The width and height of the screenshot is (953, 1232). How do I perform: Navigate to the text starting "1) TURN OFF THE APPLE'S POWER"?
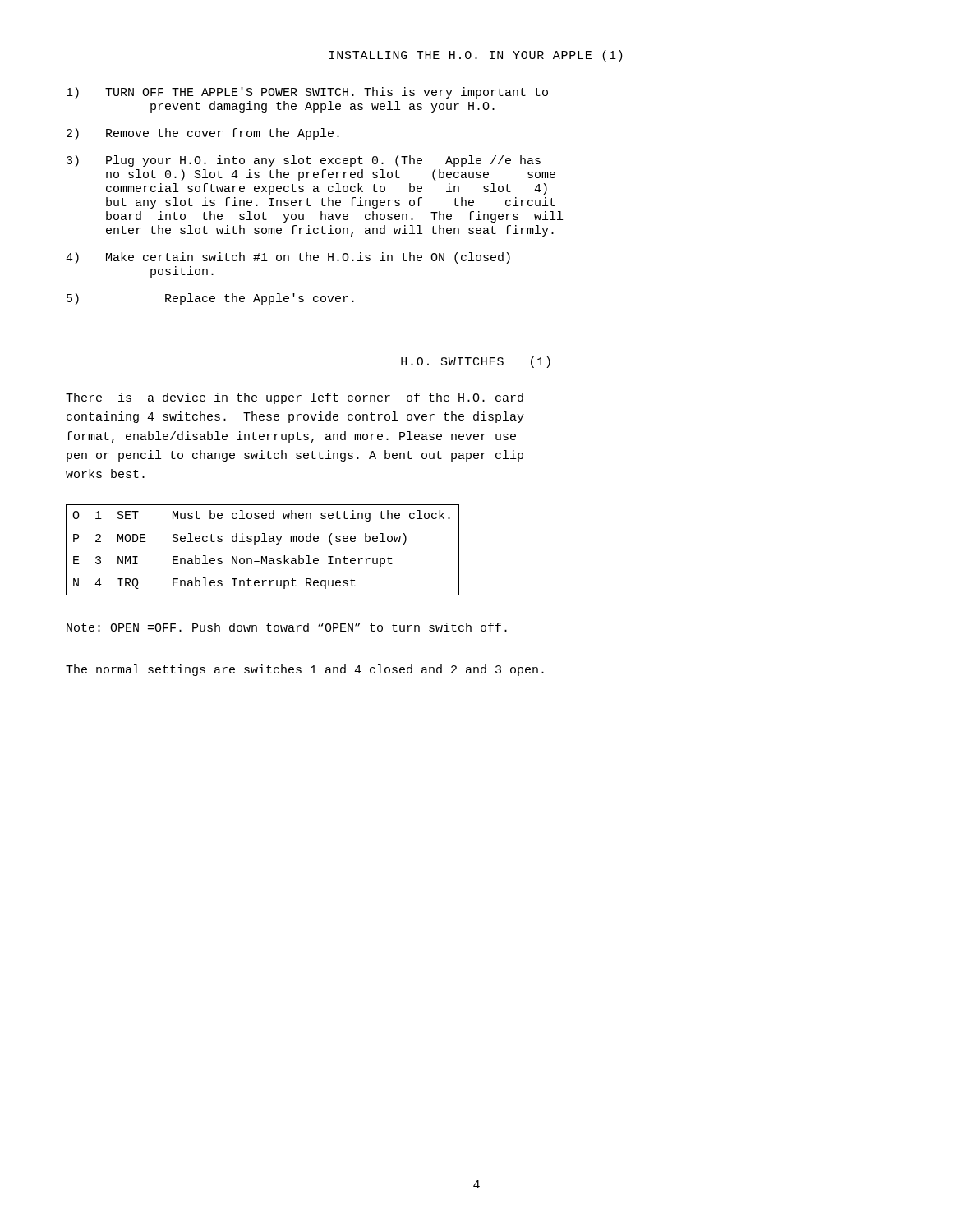(476, 100)
